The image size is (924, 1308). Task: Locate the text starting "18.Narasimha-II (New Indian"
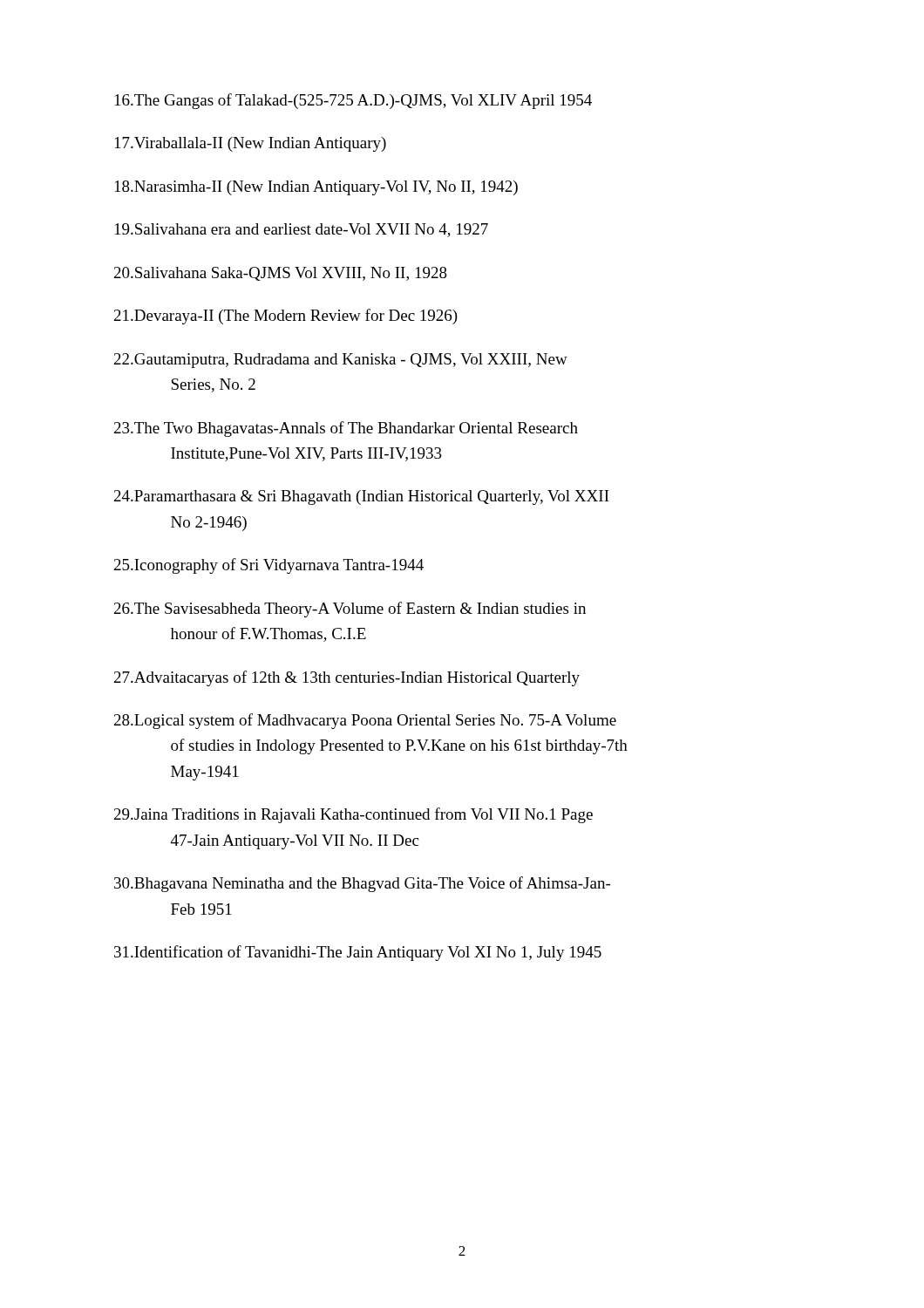(462, 186)
